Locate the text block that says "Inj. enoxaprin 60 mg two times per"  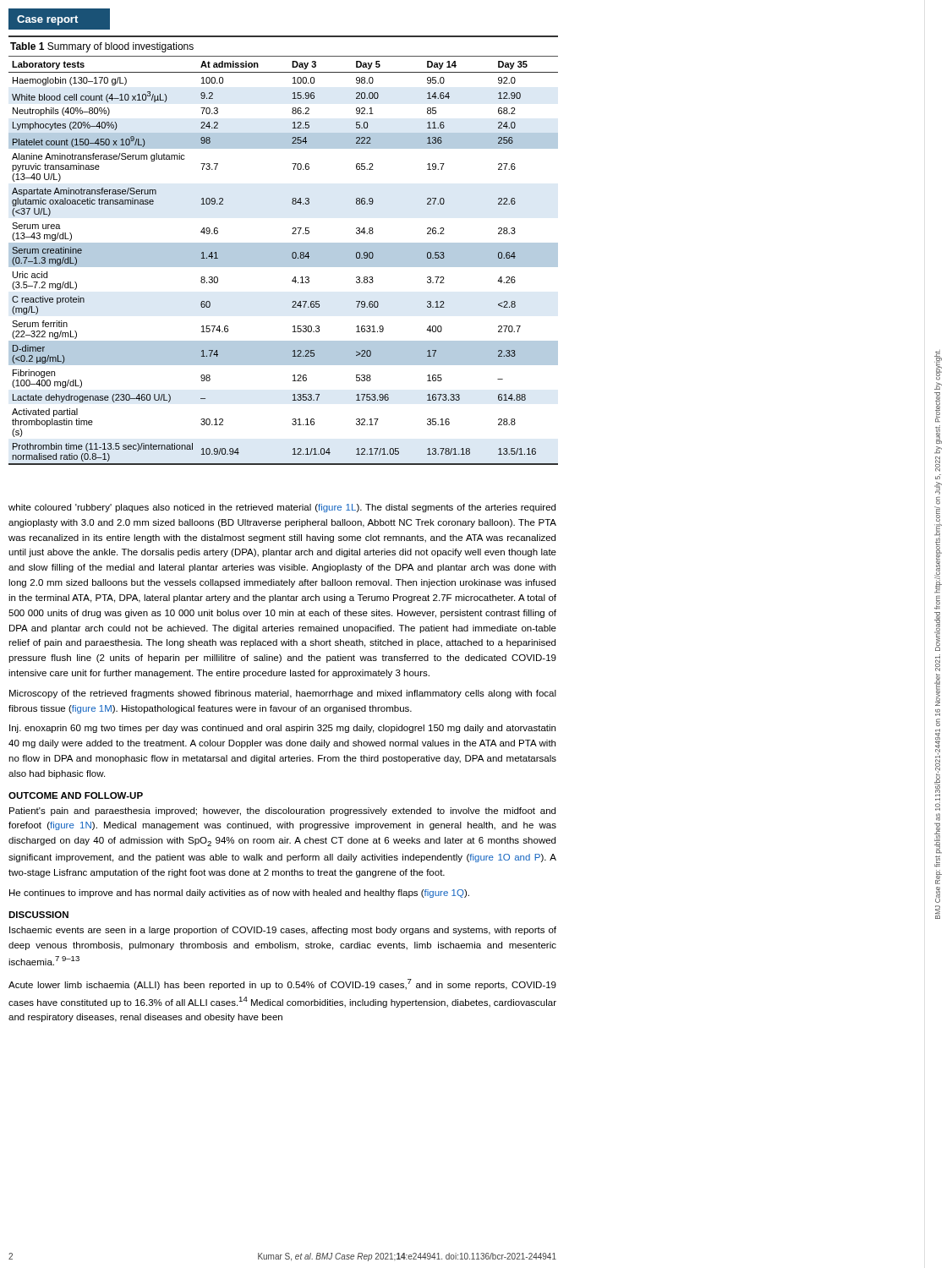(282, 751)
